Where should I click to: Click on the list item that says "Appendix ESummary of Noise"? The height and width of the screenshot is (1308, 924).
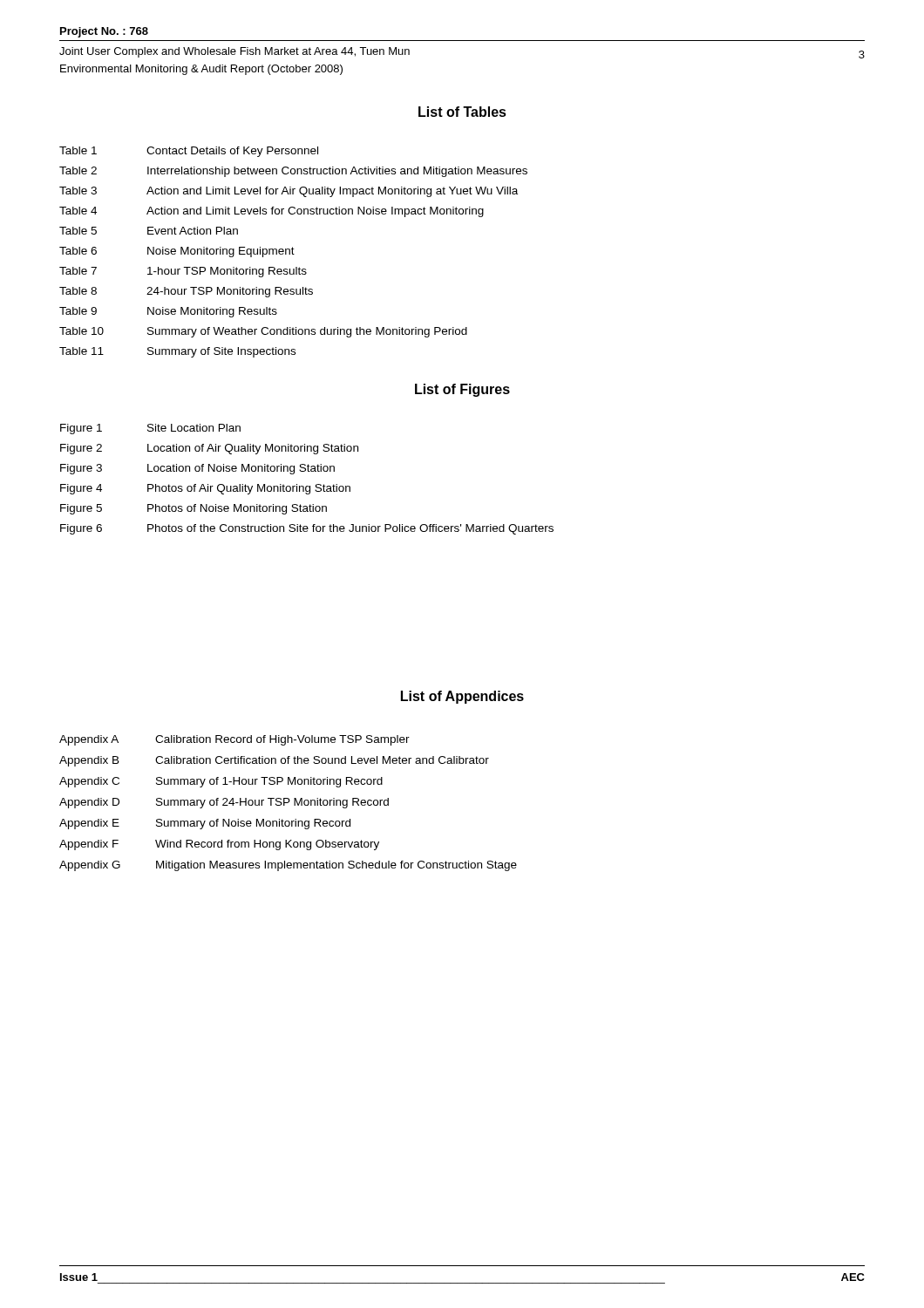205,824
